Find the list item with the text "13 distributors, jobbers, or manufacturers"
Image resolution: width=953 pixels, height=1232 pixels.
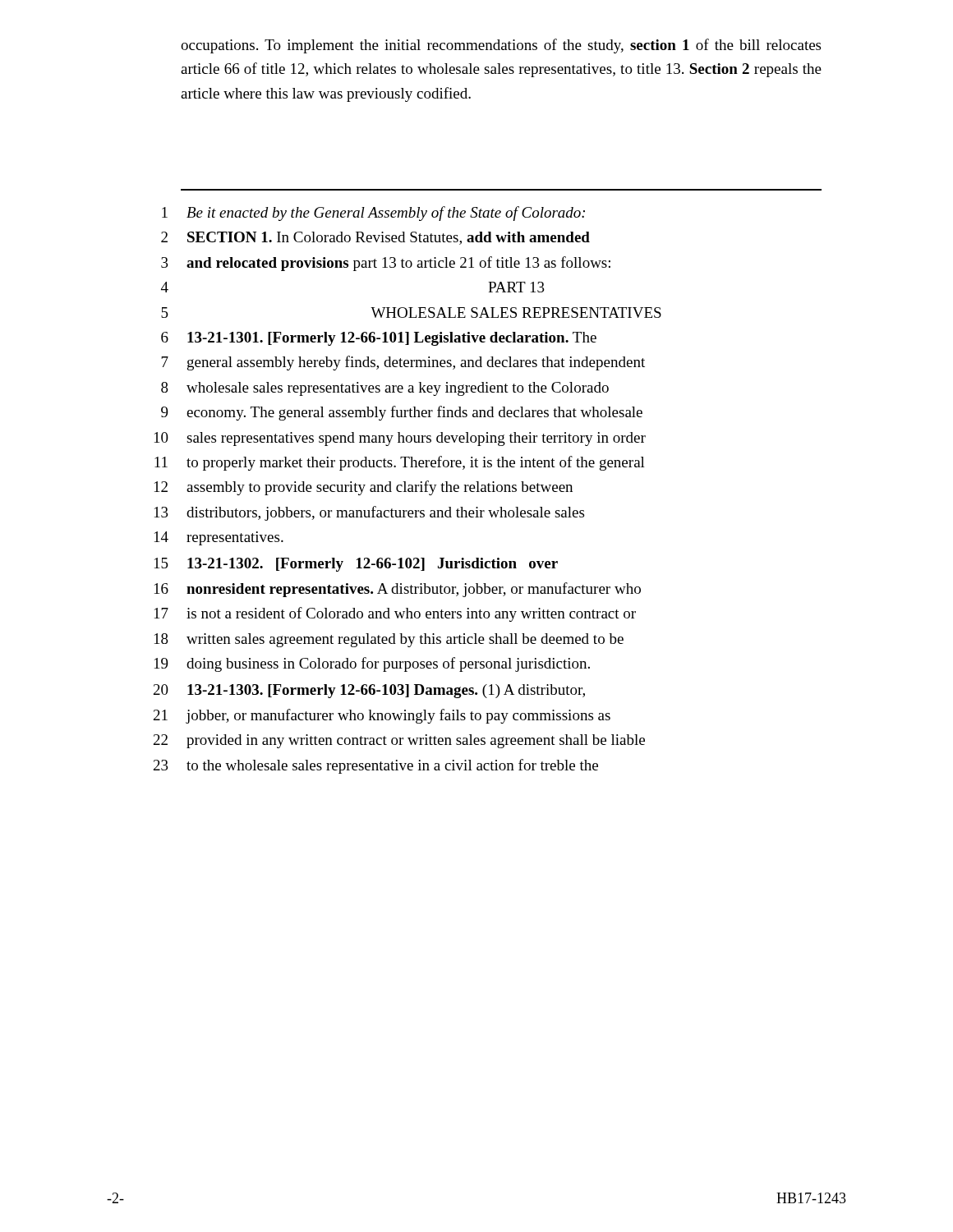476,512
